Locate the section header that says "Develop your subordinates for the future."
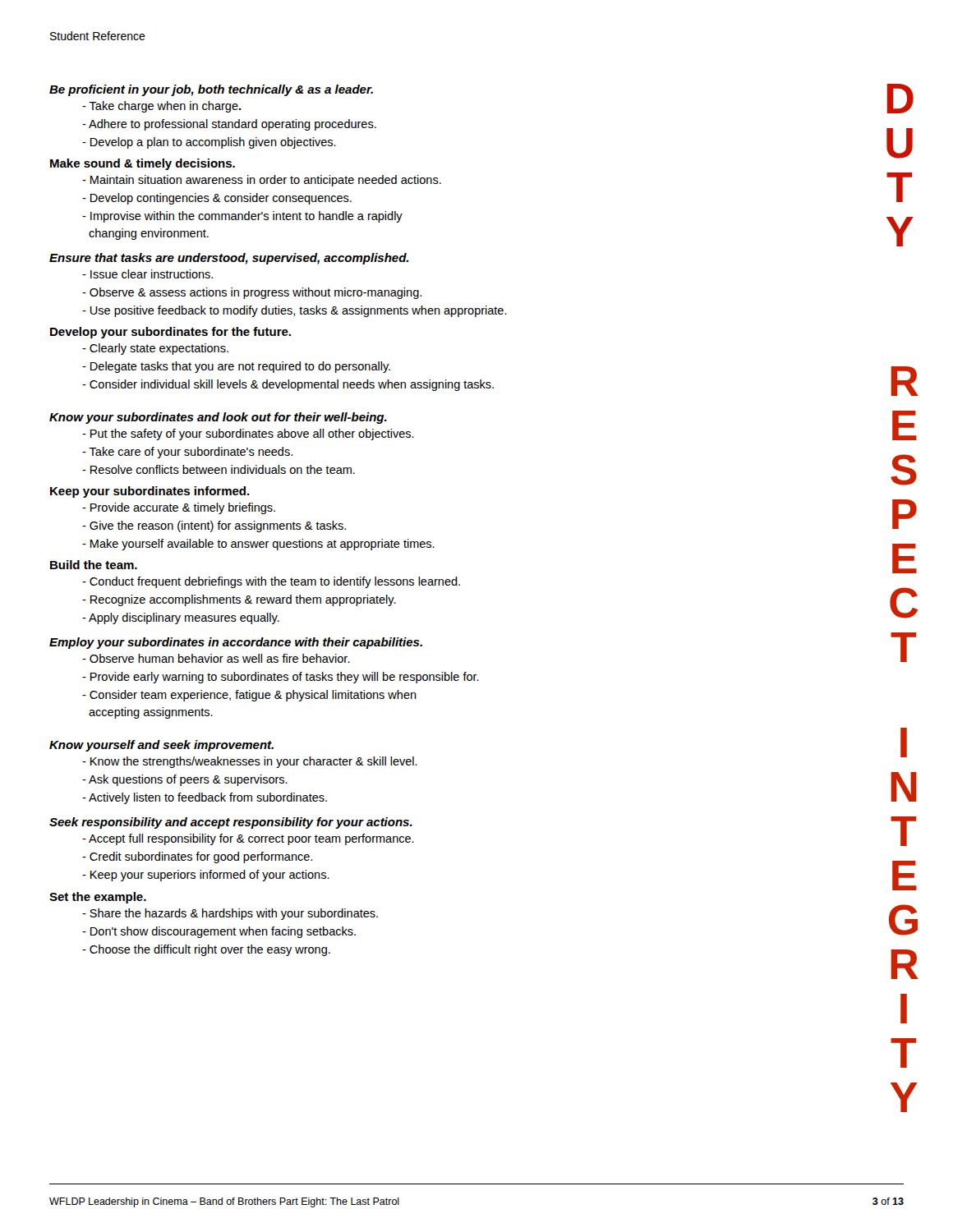The height and width of the screenshot is (1232, 953). click(x=170, y=332)
